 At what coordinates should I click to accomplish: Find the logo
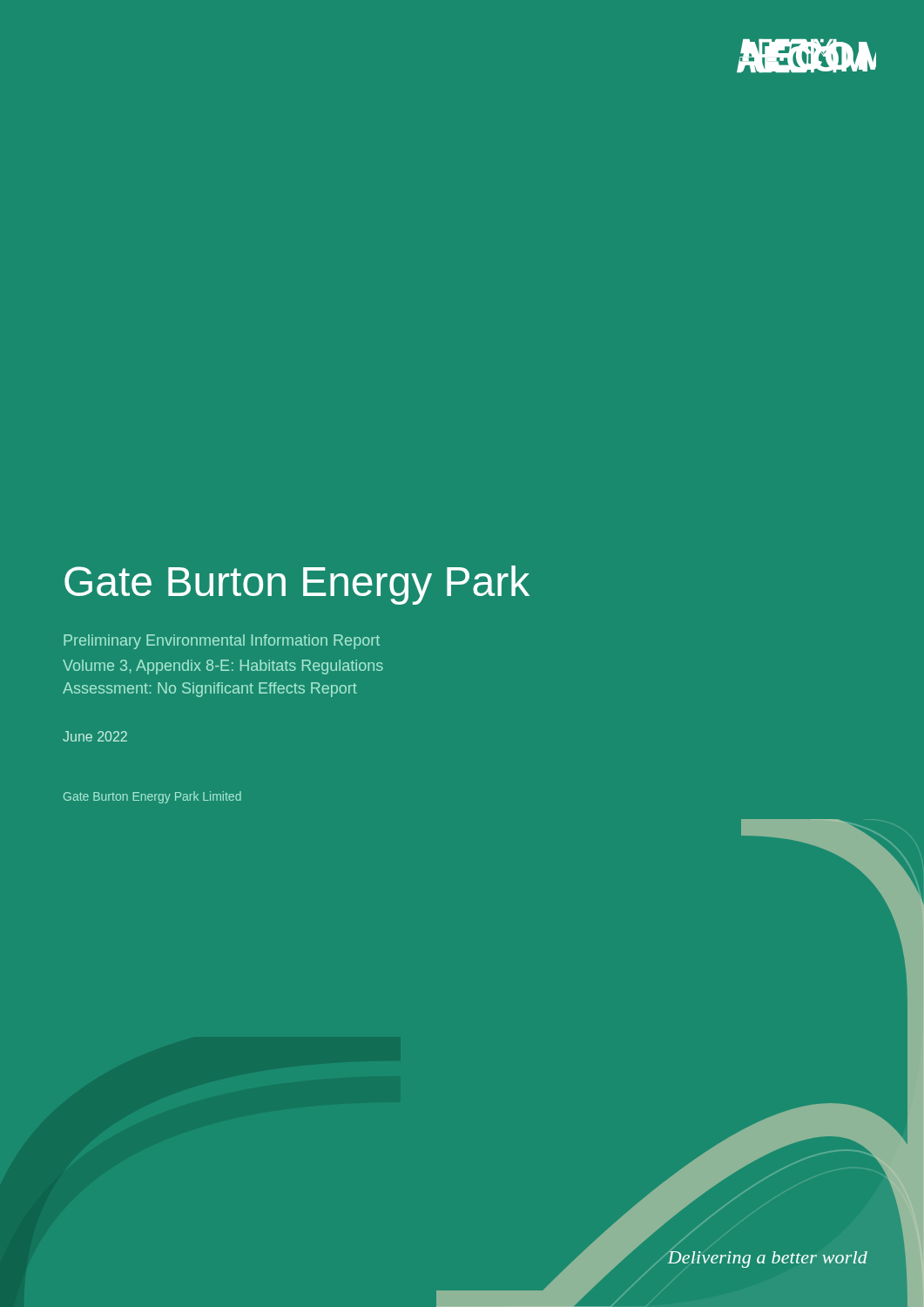pos(806,58)
